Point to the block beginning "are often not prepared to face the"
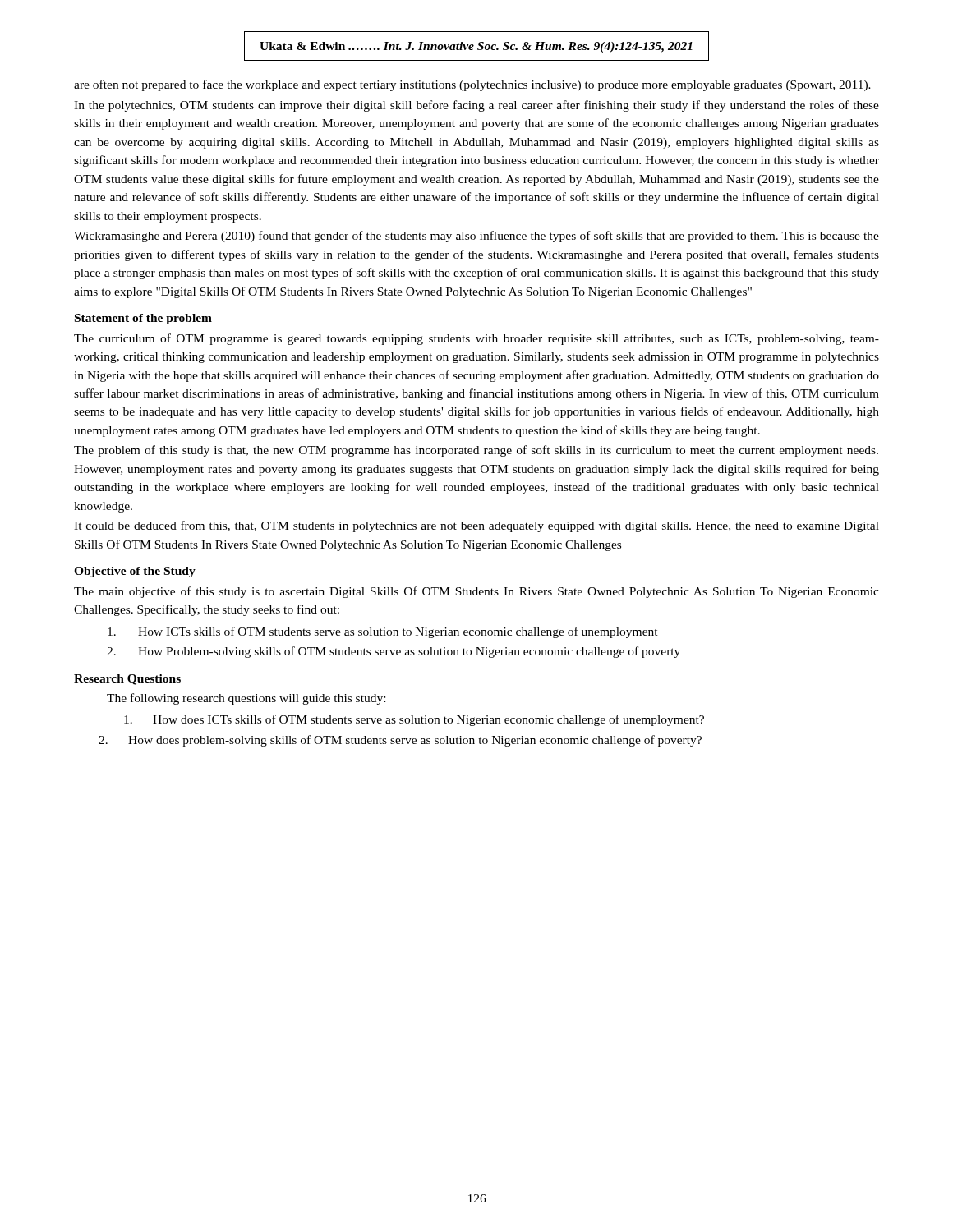The height and width of the screenshot is (1232, 953). (473, 85)
